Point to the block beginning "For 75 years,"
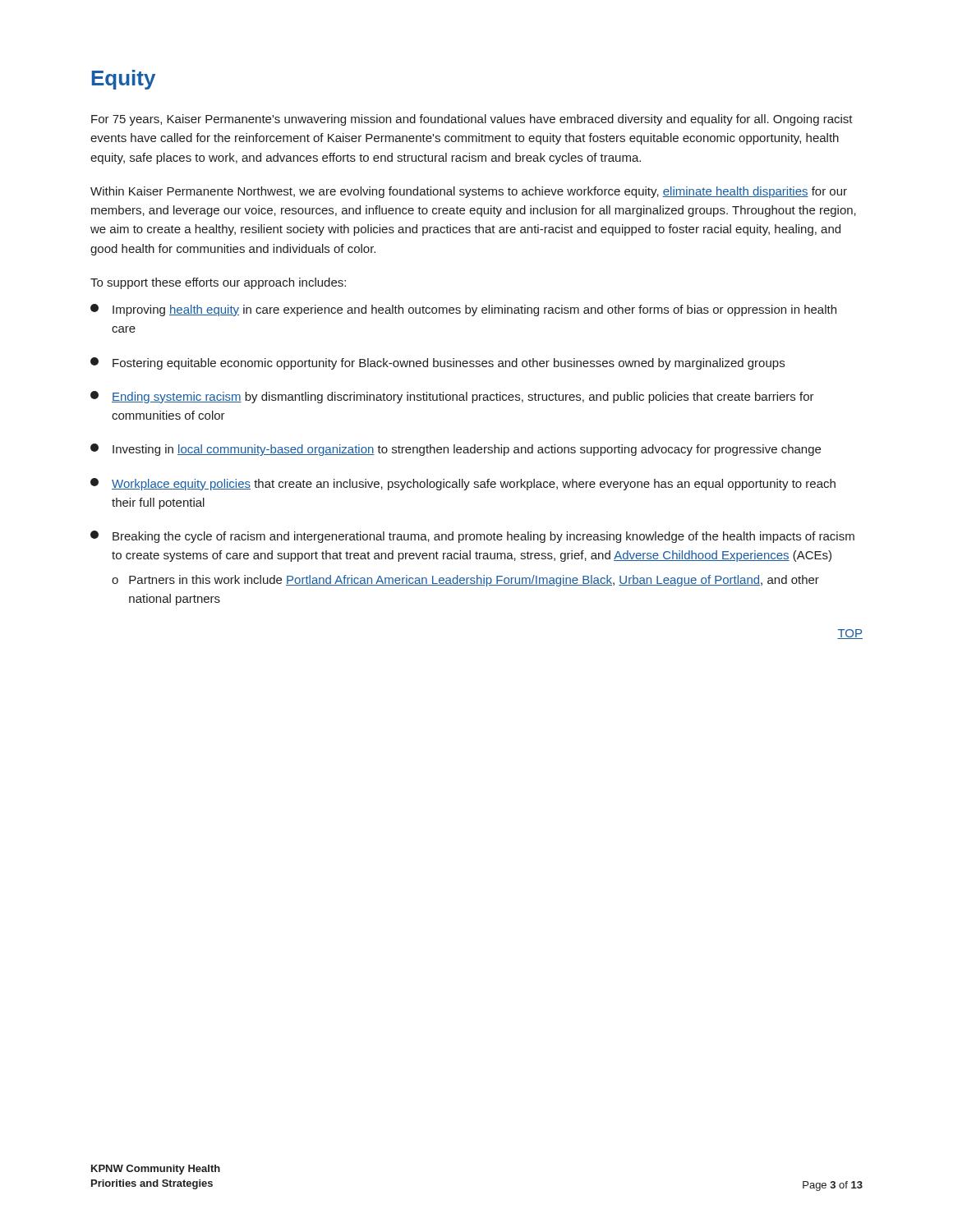The image size is (953, 1232). [471, 138]
